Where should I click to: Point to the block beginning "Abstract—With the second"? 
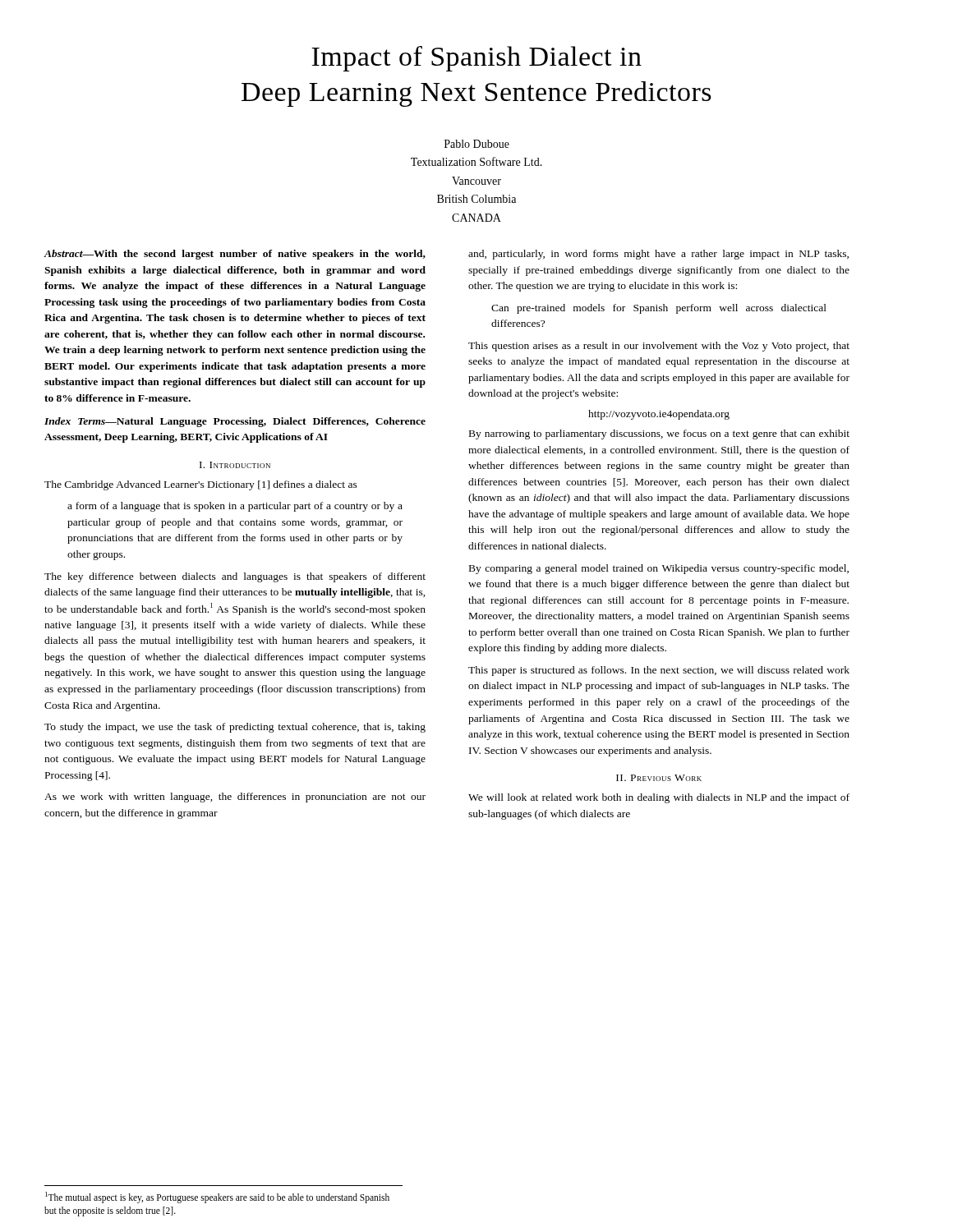(235, 326)
